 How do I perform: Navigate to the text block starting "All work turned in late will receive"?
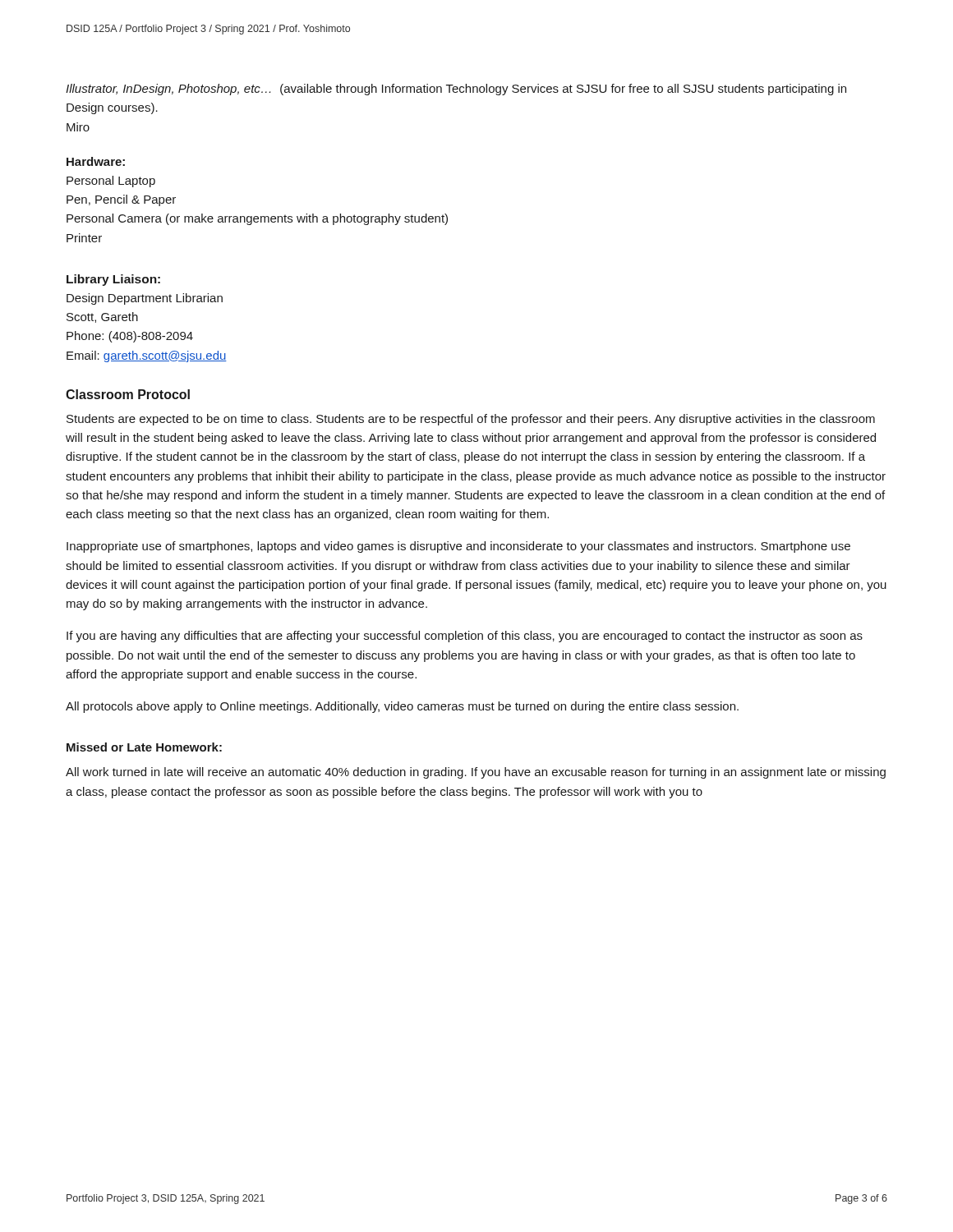click(476, 781)
